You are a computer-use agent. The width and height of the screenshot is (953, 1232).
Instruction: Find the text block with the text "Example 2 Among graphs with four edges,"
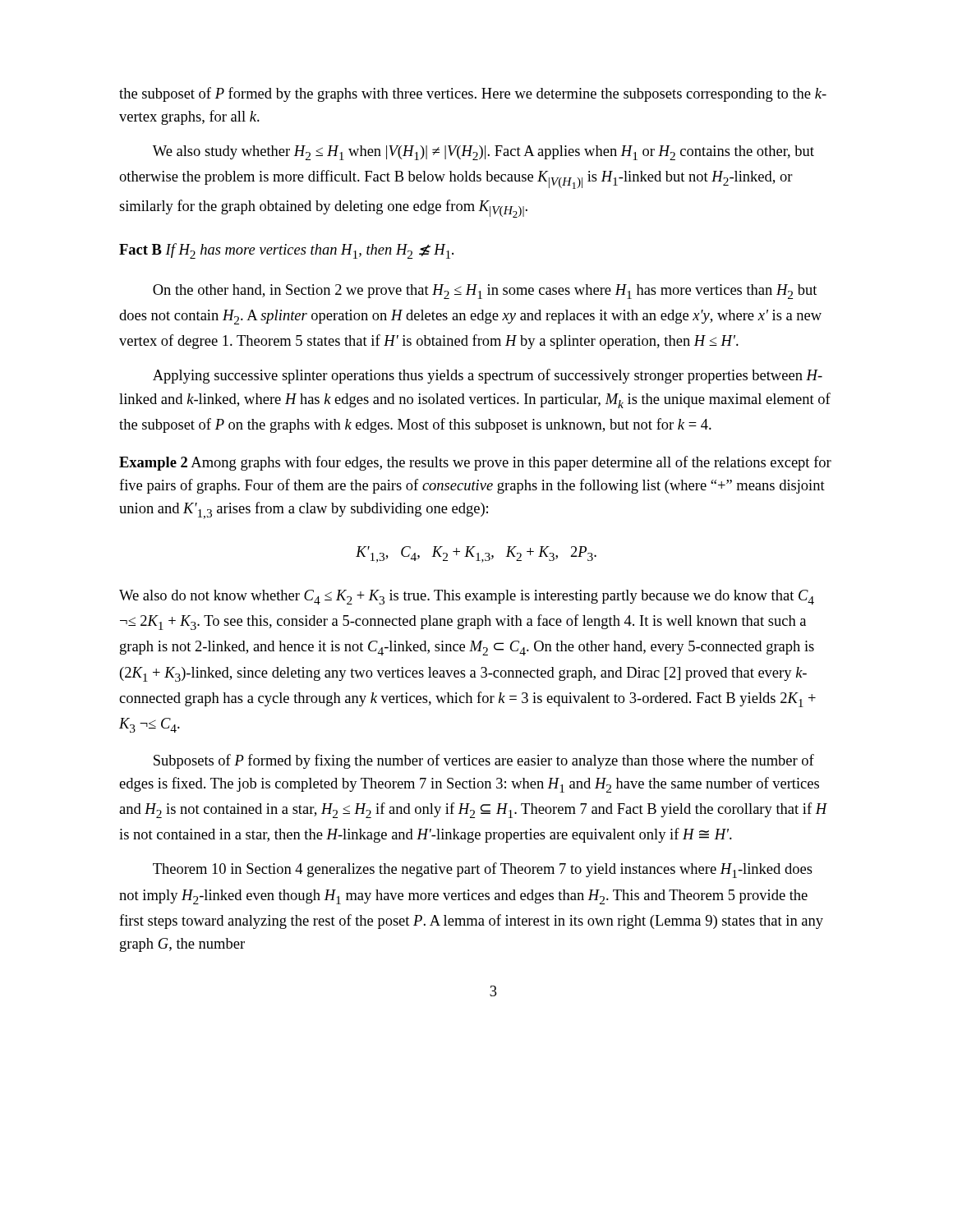pos(476,487)
